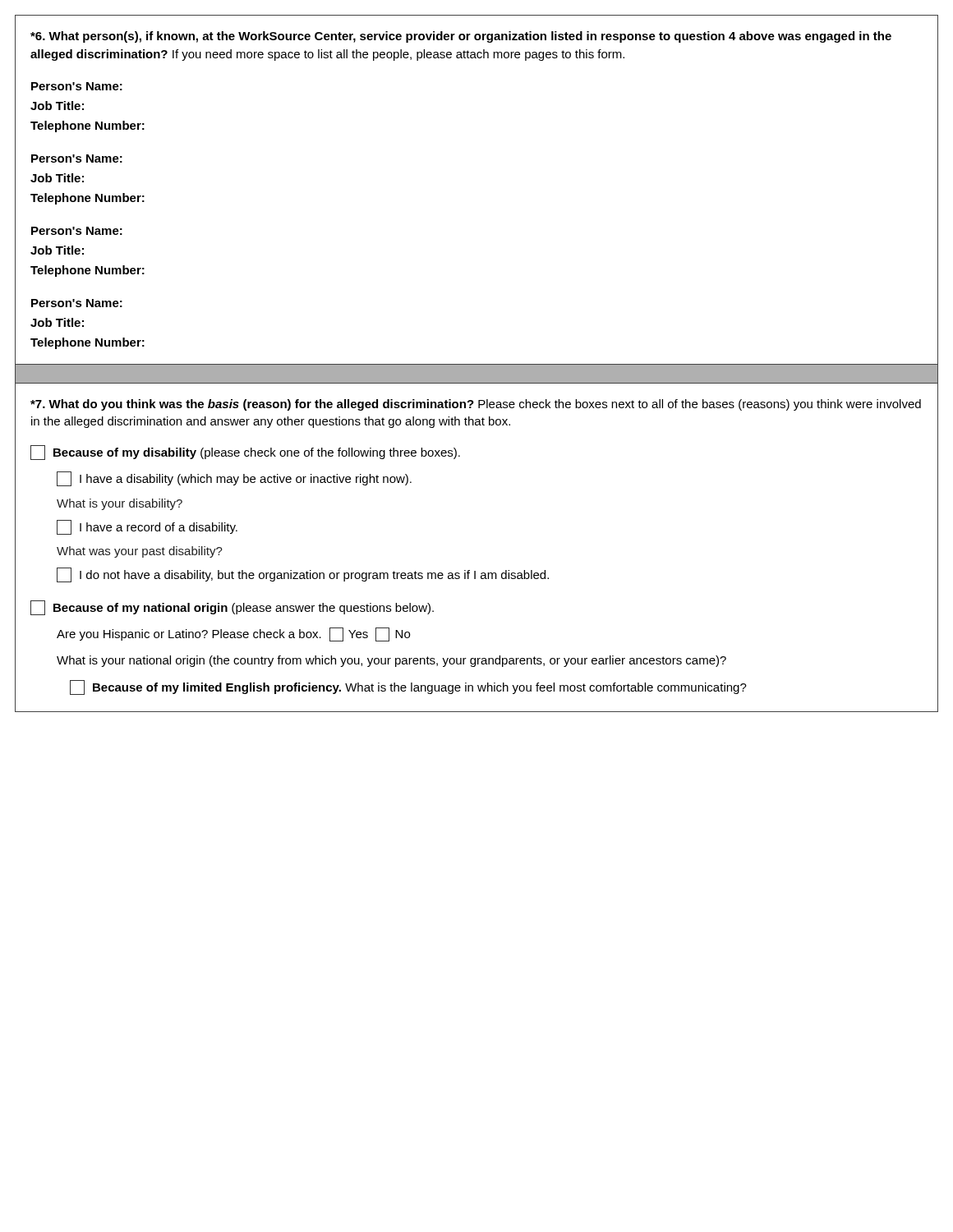This screenshot has height=1232, width=953.
Task: Select the element starting "I do not have"
Action: (303, 575)
